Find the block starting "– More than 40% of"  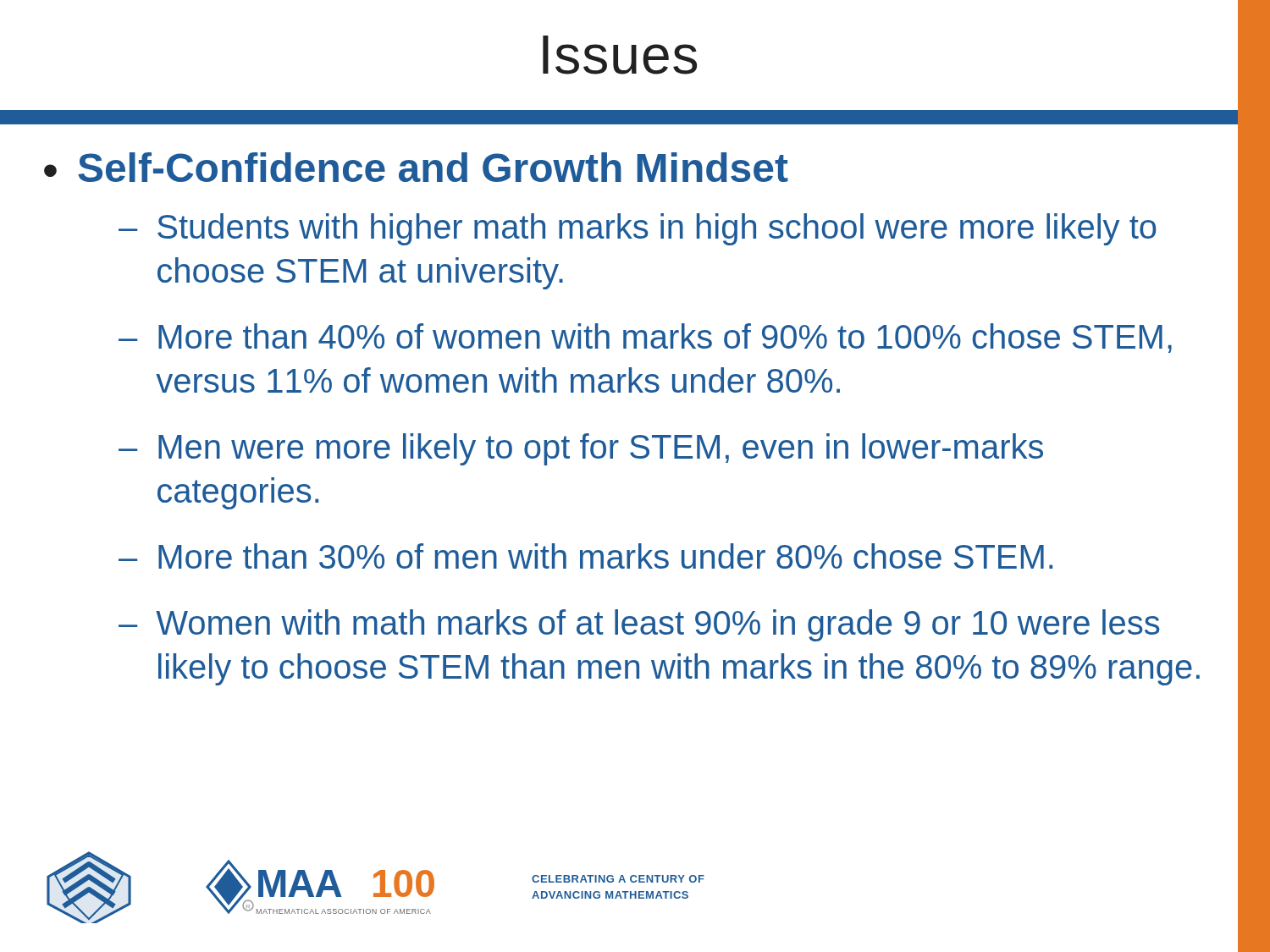pos(665,359)
